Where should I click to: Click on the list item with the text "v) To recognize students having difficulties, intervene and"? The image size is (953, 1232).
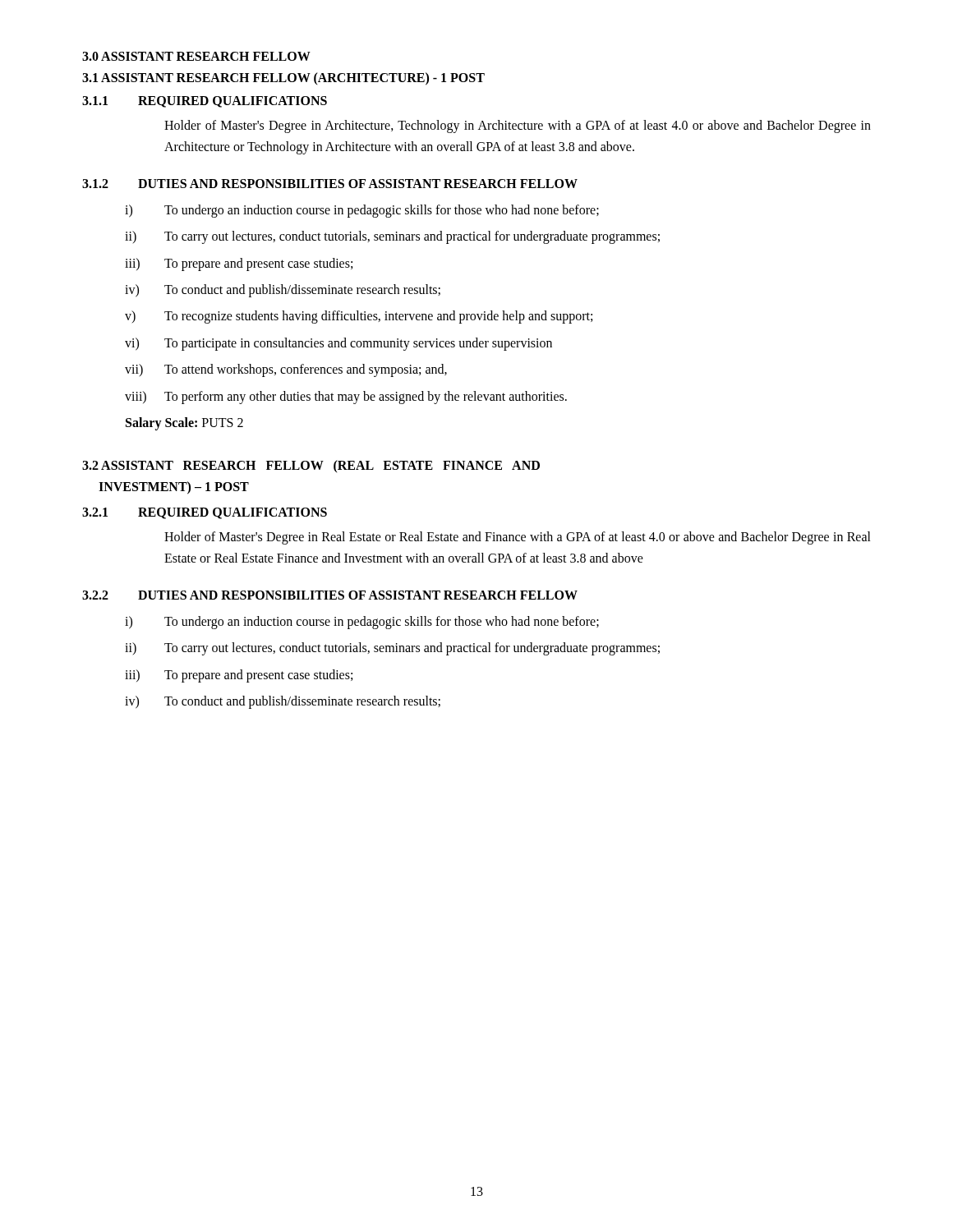tap(498, 317)
